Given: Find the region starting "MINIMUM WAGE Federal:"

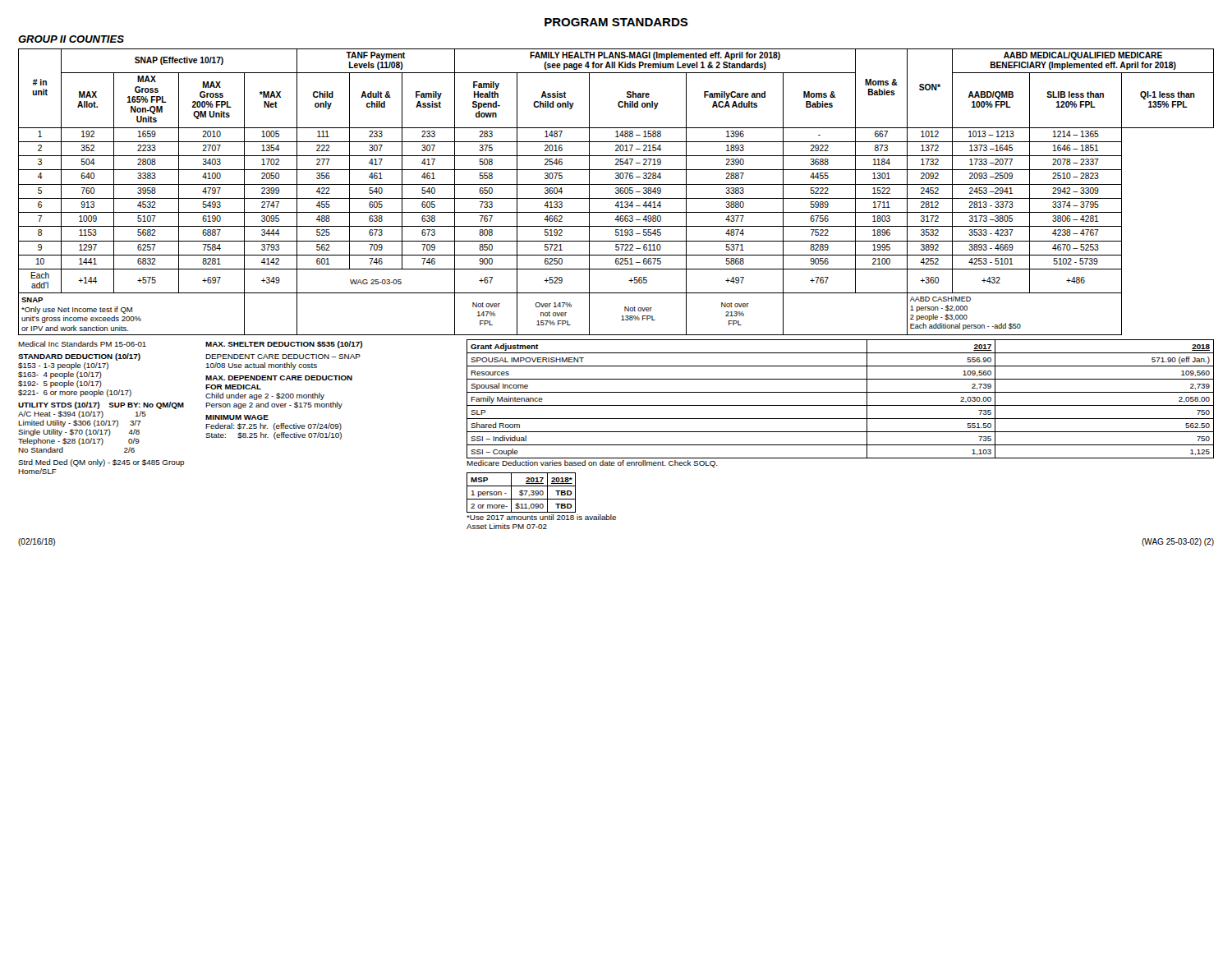Looking at the screenshot, I should point(274,426).
